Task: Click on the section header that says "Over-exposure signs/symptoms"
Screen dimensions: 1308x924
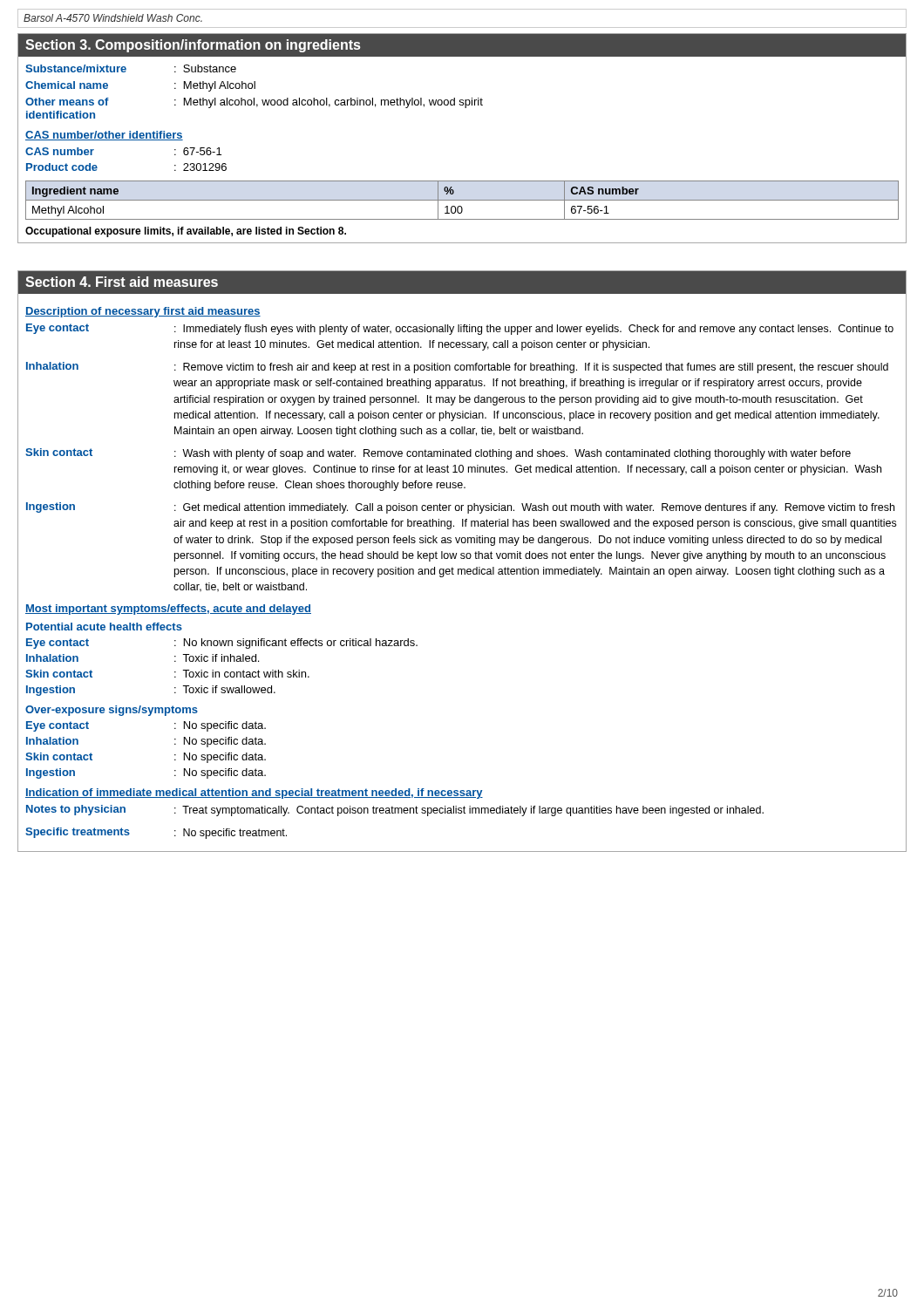Action: click(112, 709)
